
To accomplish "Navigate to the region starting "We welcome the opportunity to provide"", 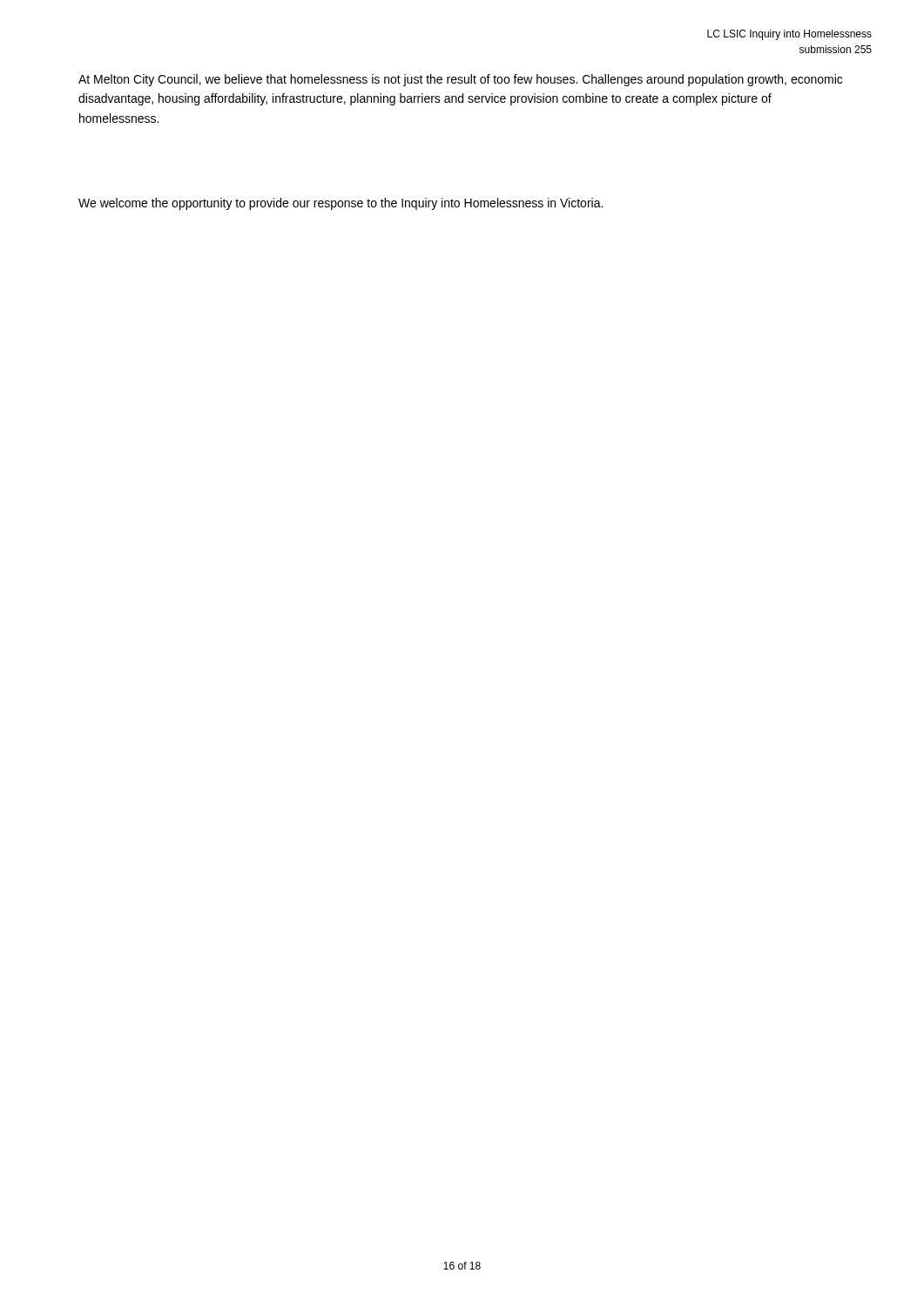I will click(x=341, y=203).
